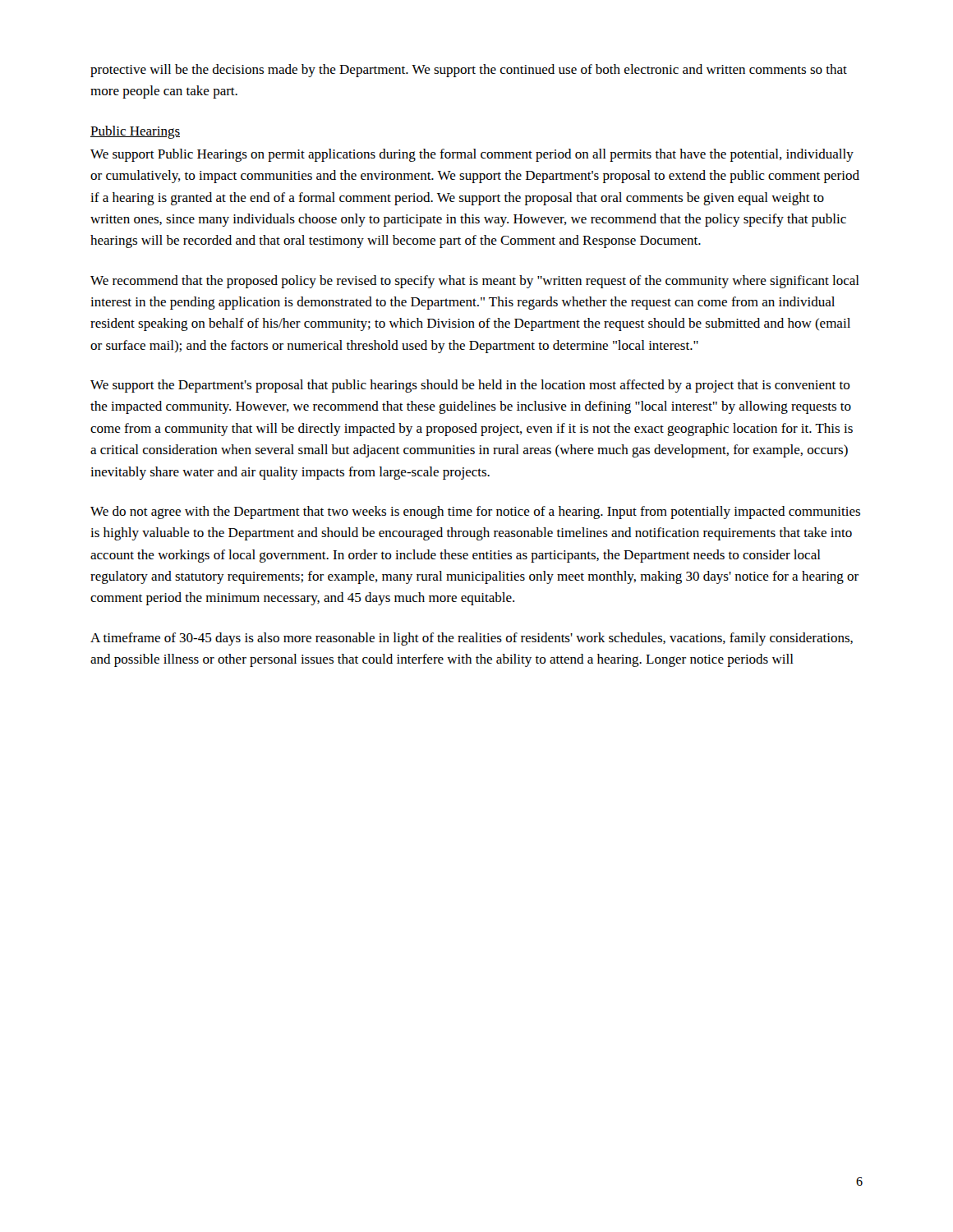Click the passage that begins "We support Public"
The height and width of the screenshot is (1232, 953).
click(475, 197)
